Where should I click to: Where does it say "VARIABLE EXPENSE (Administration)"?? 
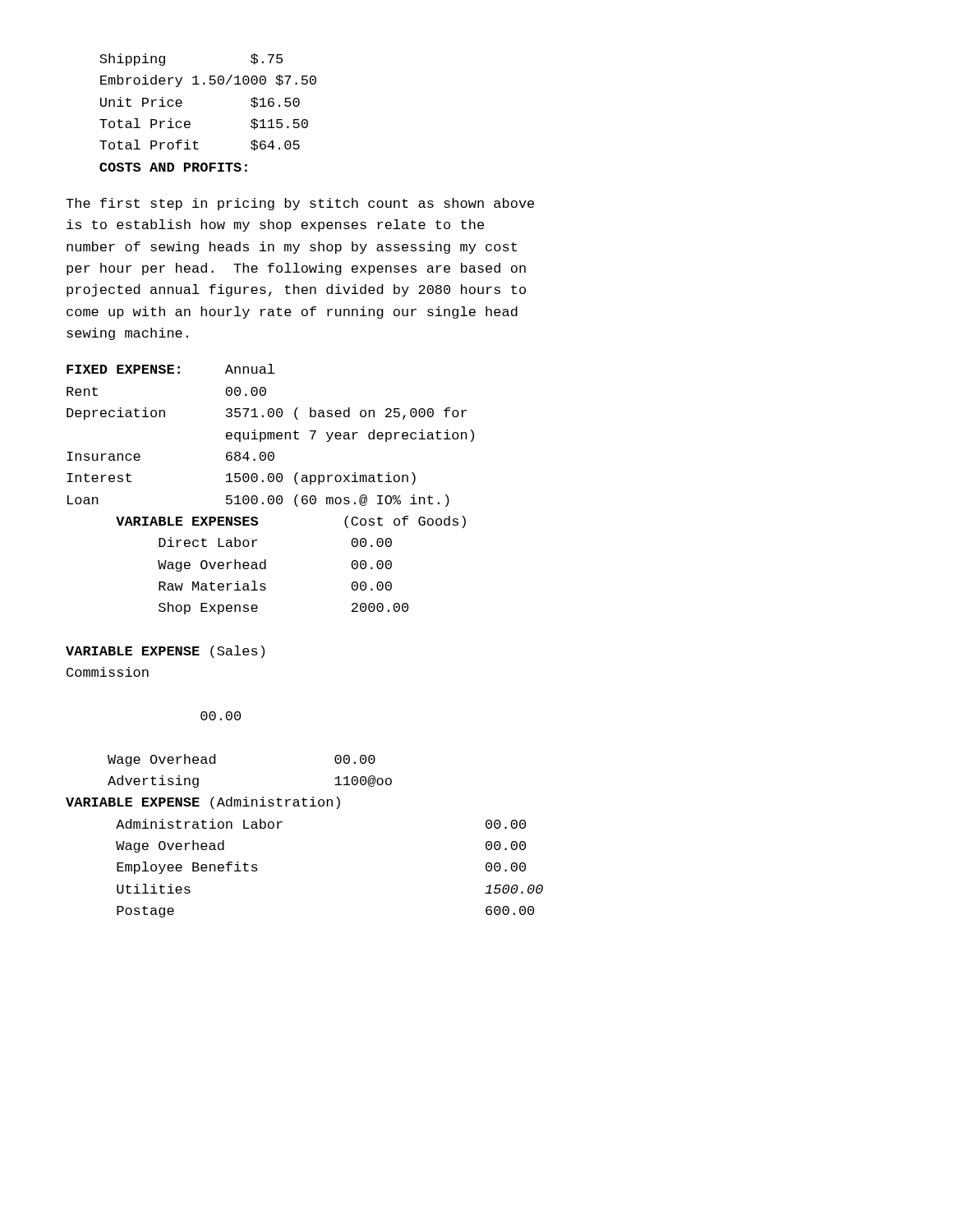(x=204, y=803)
